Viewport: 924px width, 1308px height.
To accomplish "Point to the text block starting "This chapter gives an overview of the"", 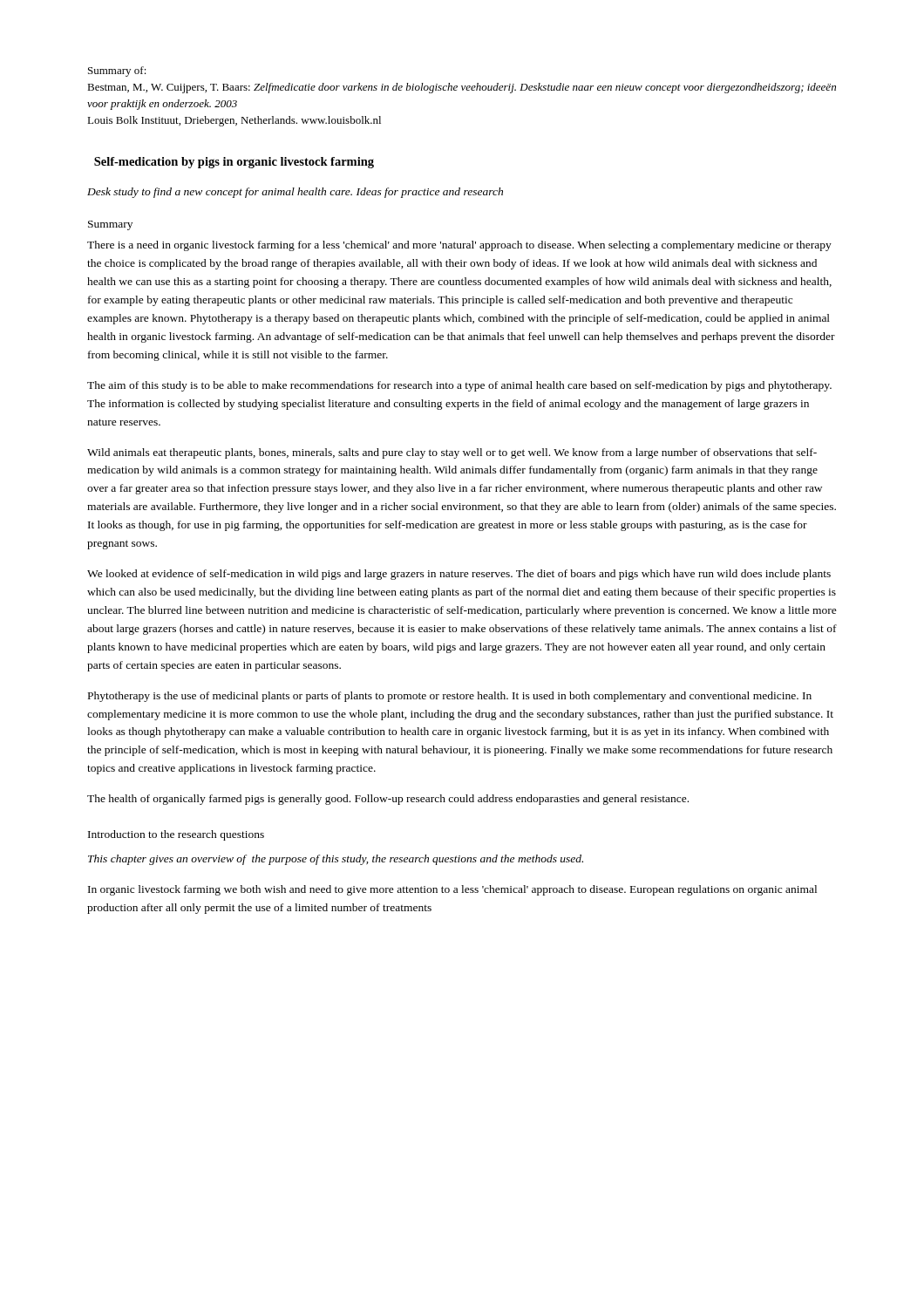I will point(336,859).
